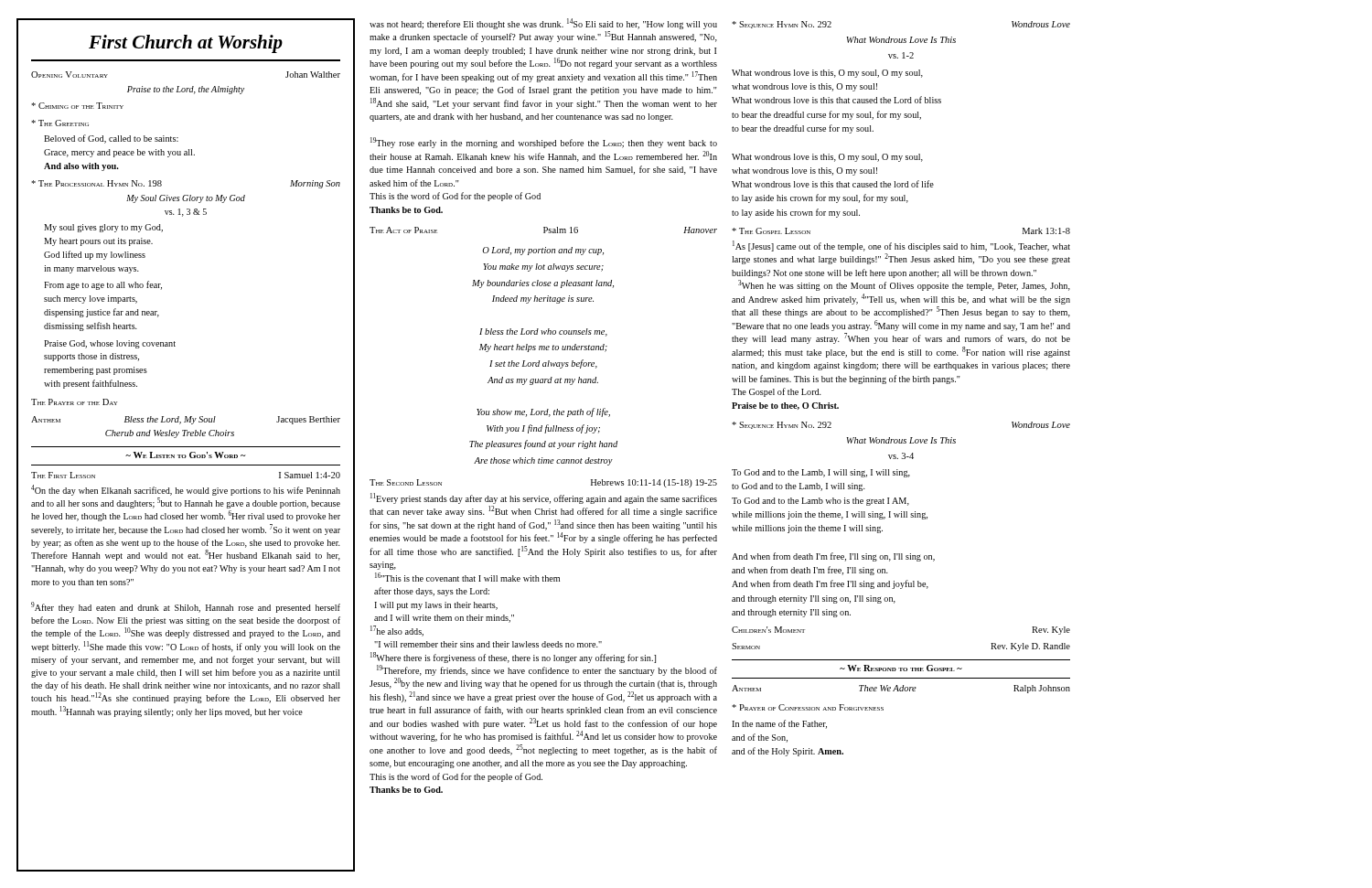Click on the text block that reads "Praise to the"
Viewport: 1372px width, 888px height.
tap(186, 89)
